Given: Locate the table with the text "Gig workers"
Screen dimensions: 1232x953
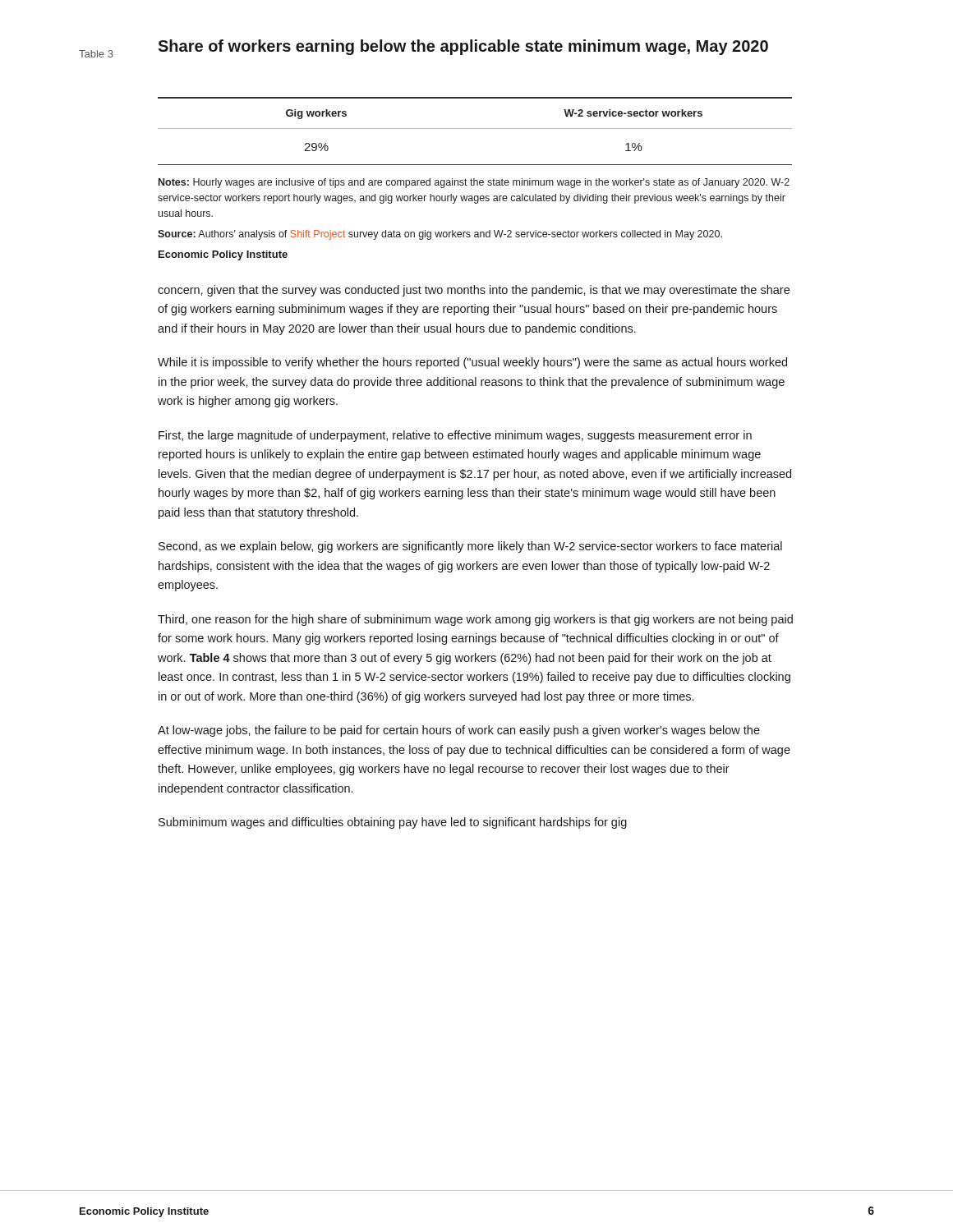Looking at the screenshot, I should (x=475, y=180).
